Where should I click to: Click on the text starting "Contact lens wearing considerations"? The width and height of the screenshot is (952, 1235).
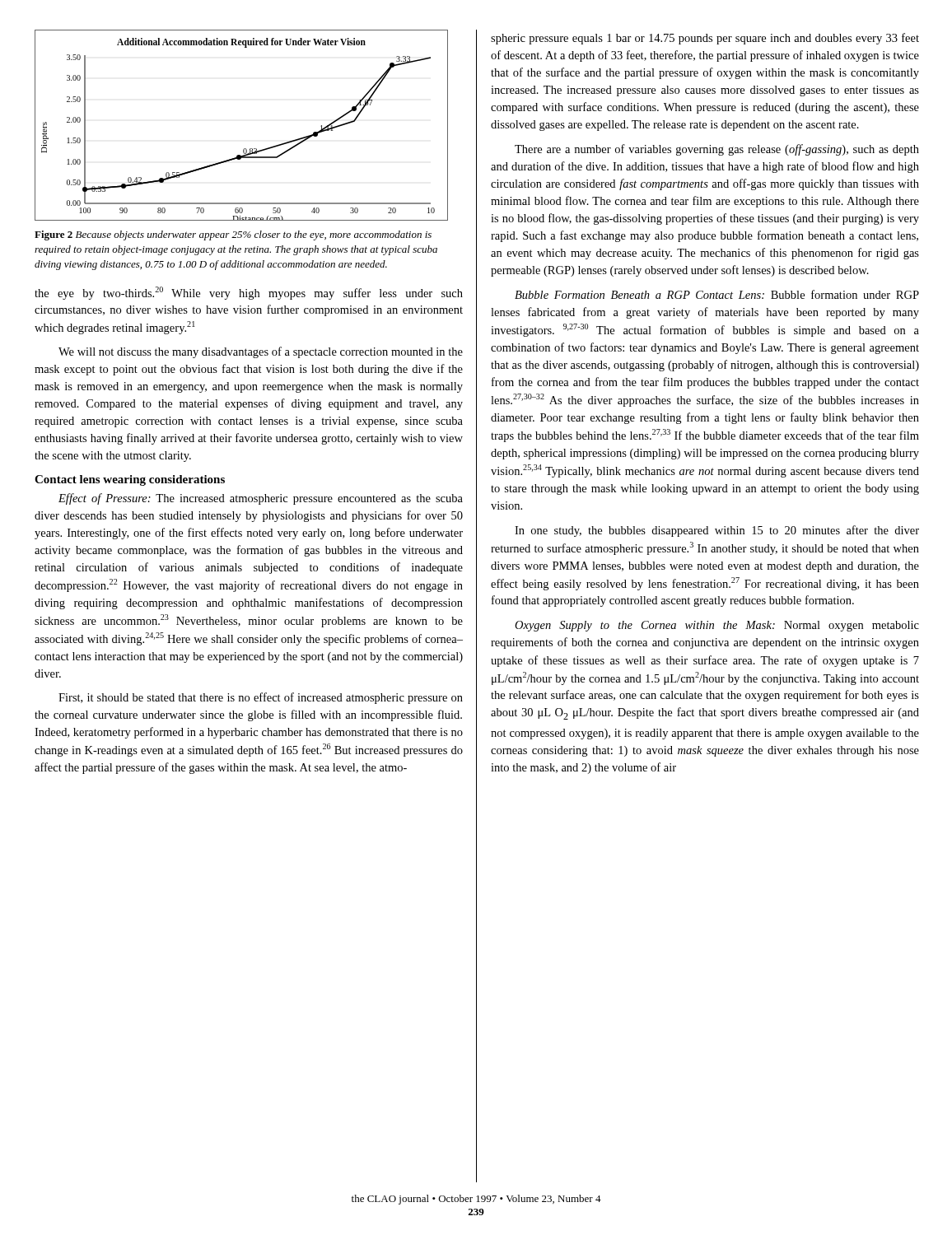tap(130, 479)
